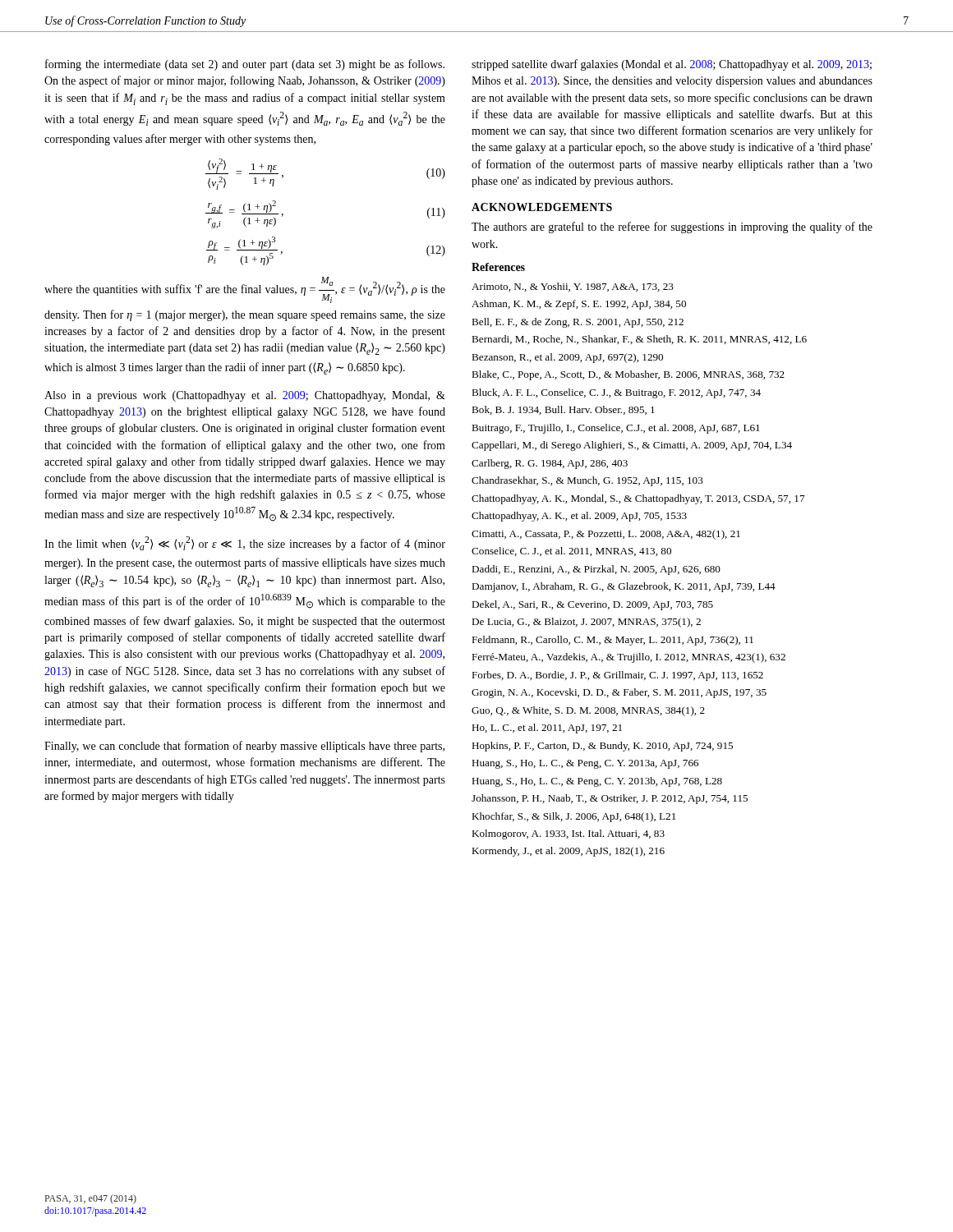This screenshot has height=1232, width=953.
Task: Click the passage that begins "Forbes, D. A., Bordie,"
Action: click(x=618, y=674)
